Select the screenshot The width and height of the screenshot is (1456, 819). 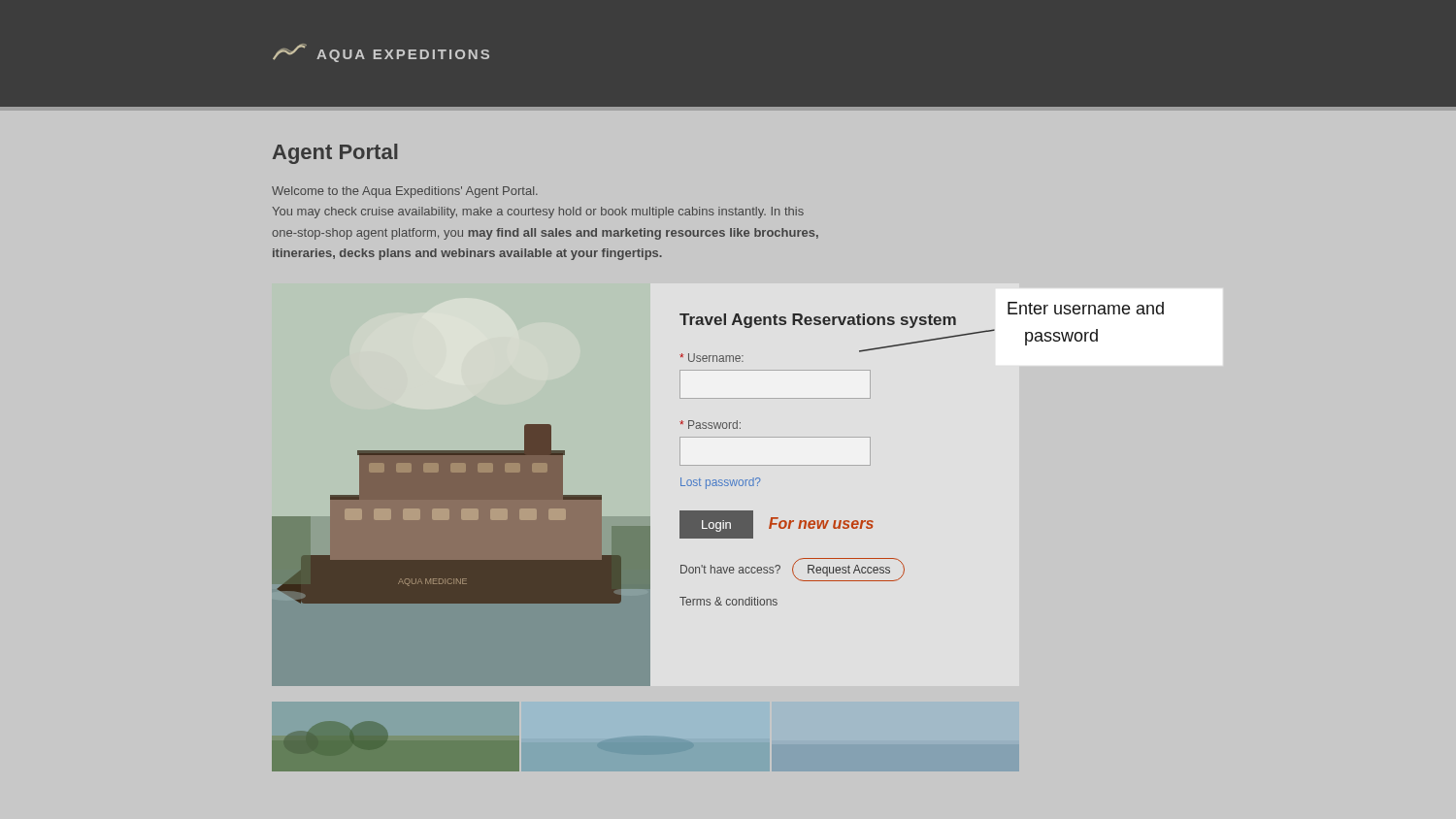point(646,484)
